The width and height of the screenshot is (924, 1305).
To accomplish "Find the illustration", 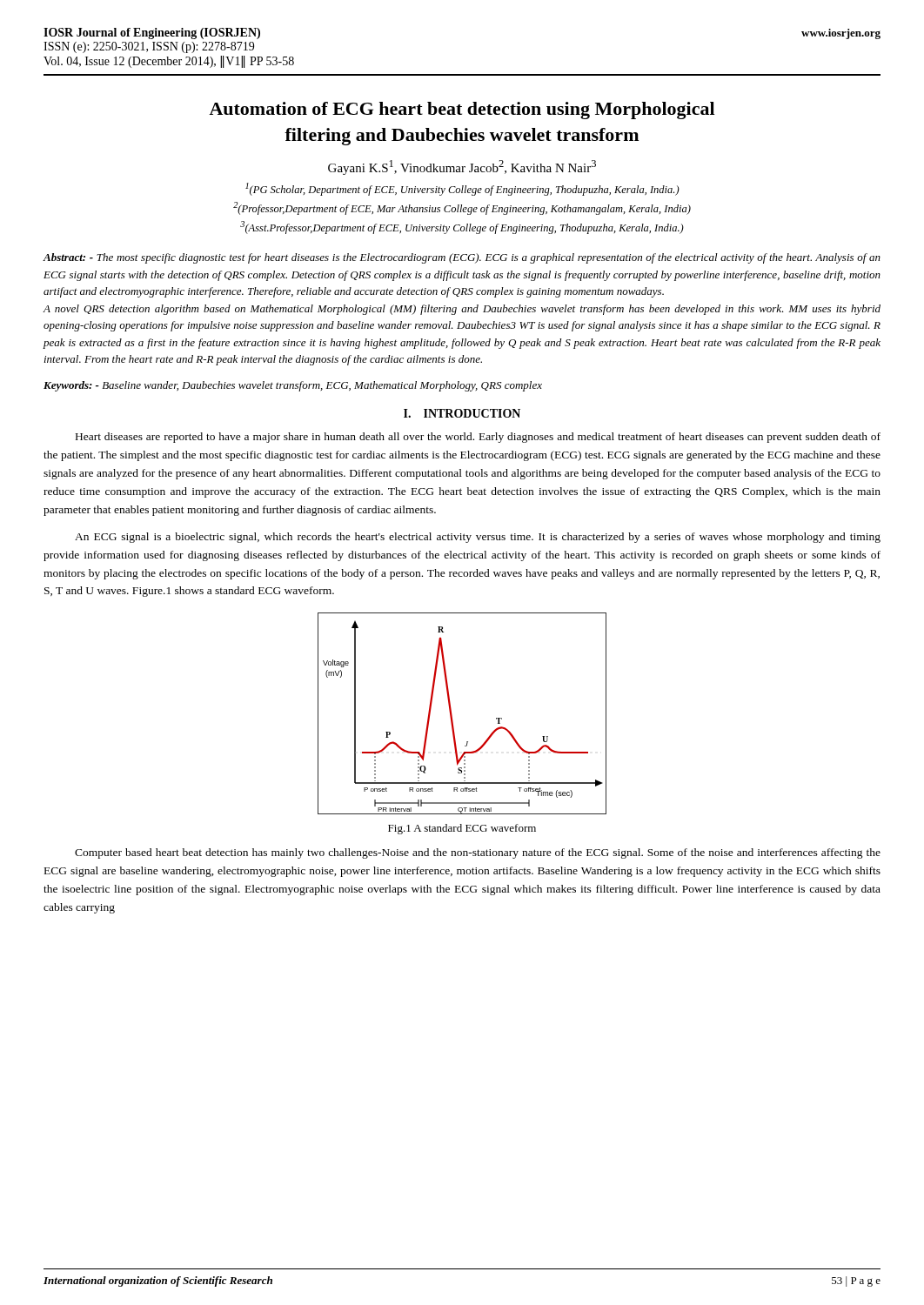I will (x=462, y=715).
